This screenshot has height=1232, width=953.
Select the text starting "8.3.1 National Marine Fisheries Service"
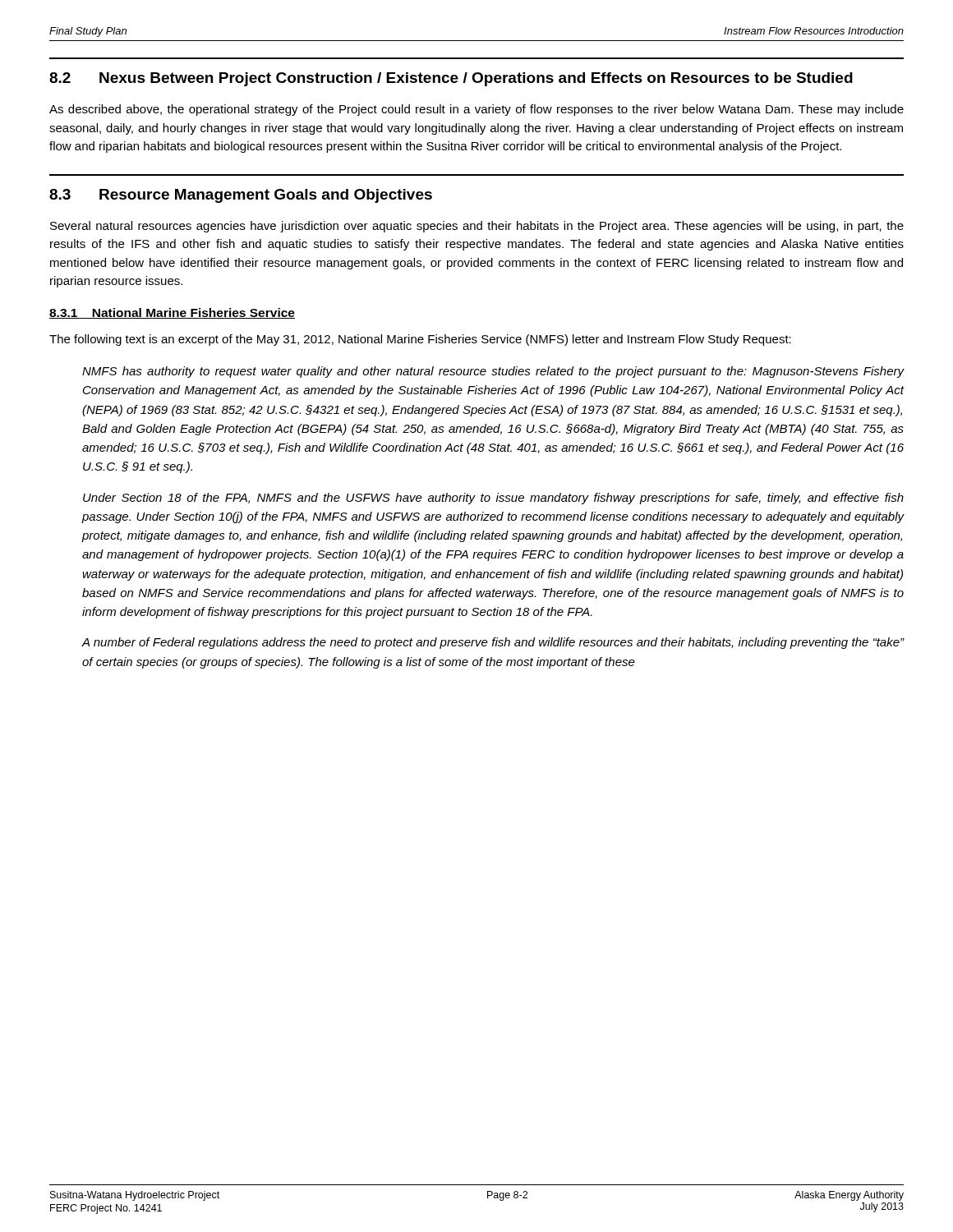click(172, 313)
